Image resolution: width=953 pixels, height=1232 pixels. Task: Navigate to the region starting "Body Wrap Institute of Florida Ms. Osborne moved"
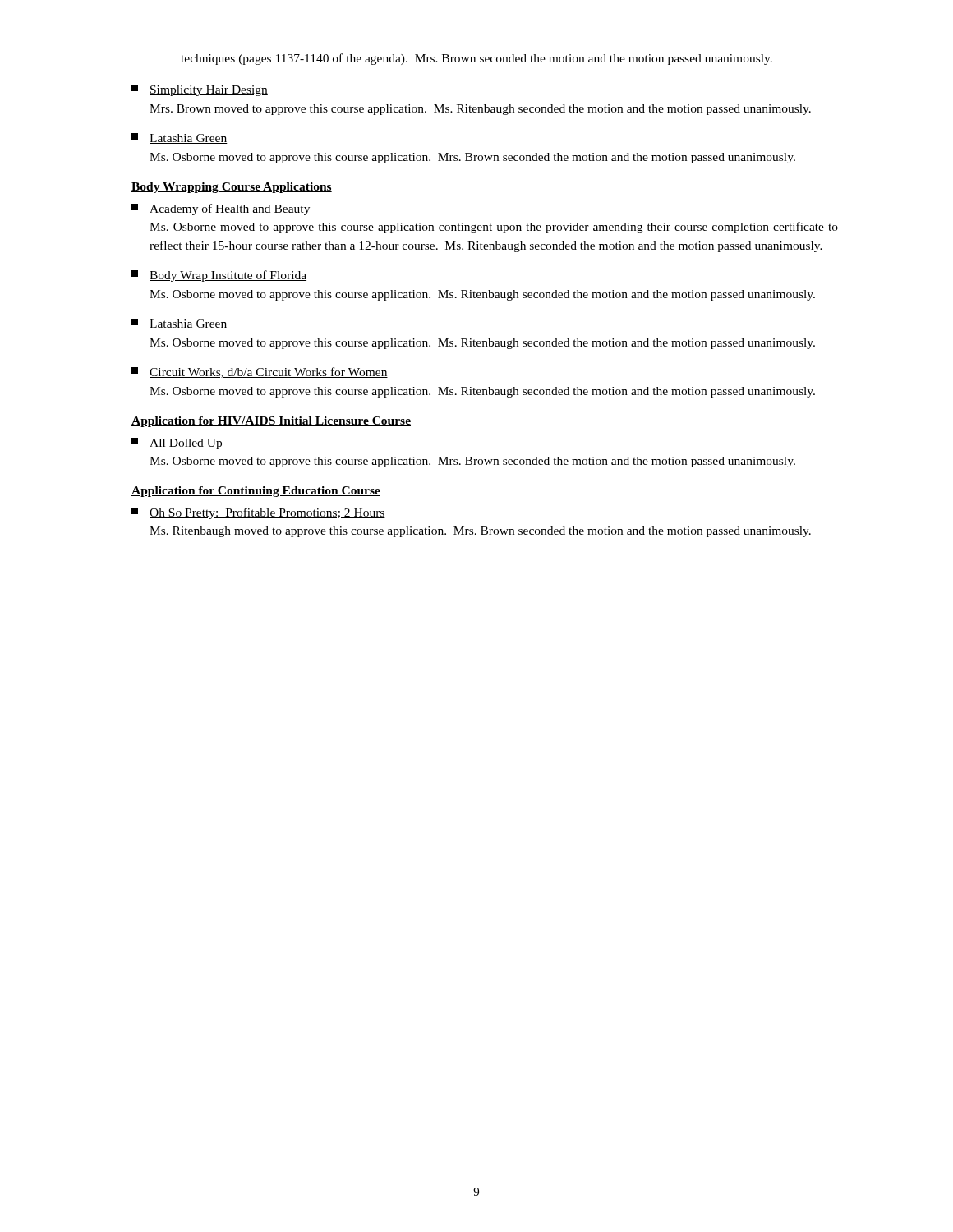coord(485,285)
